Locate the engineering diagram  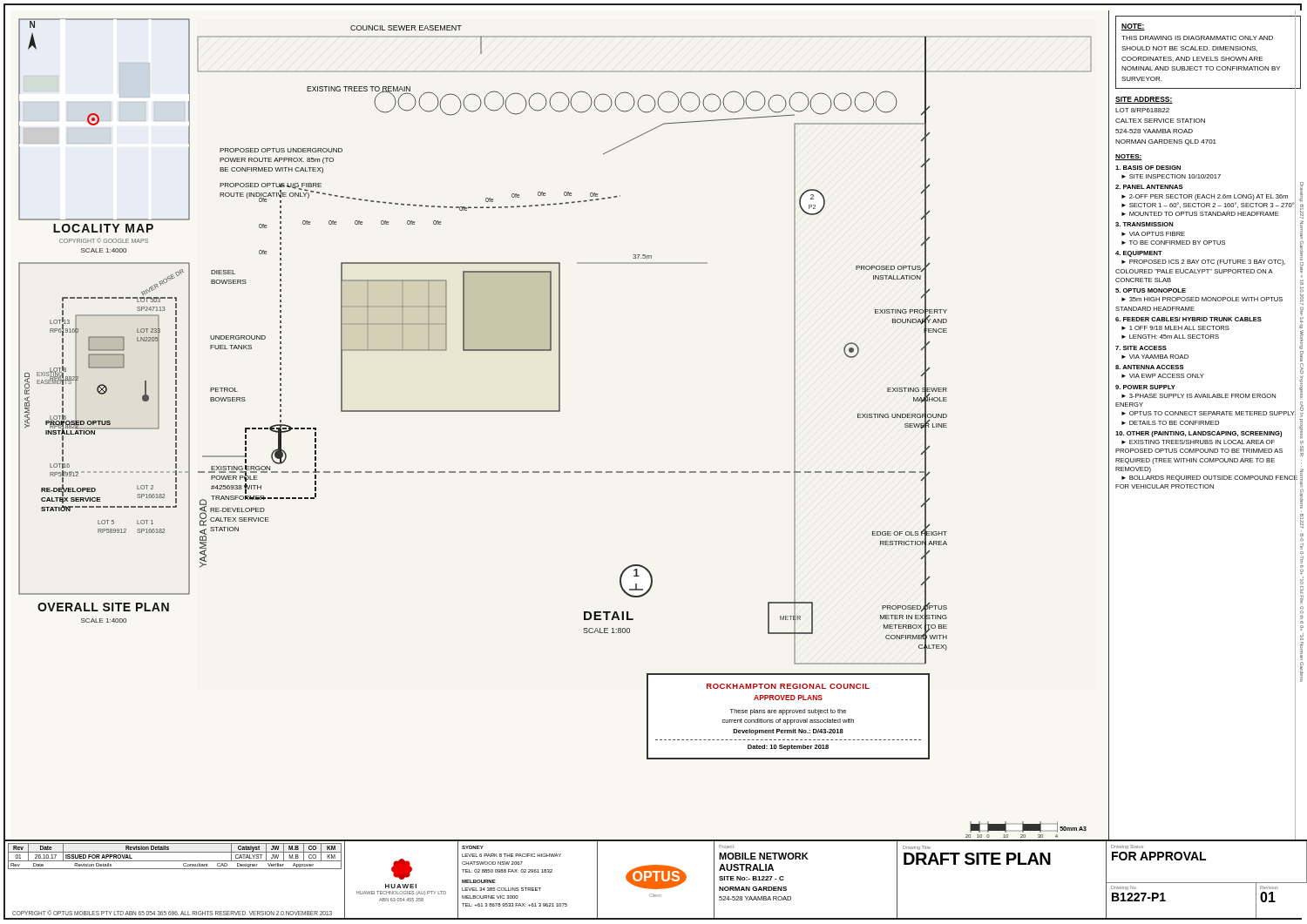click(559, 432)
